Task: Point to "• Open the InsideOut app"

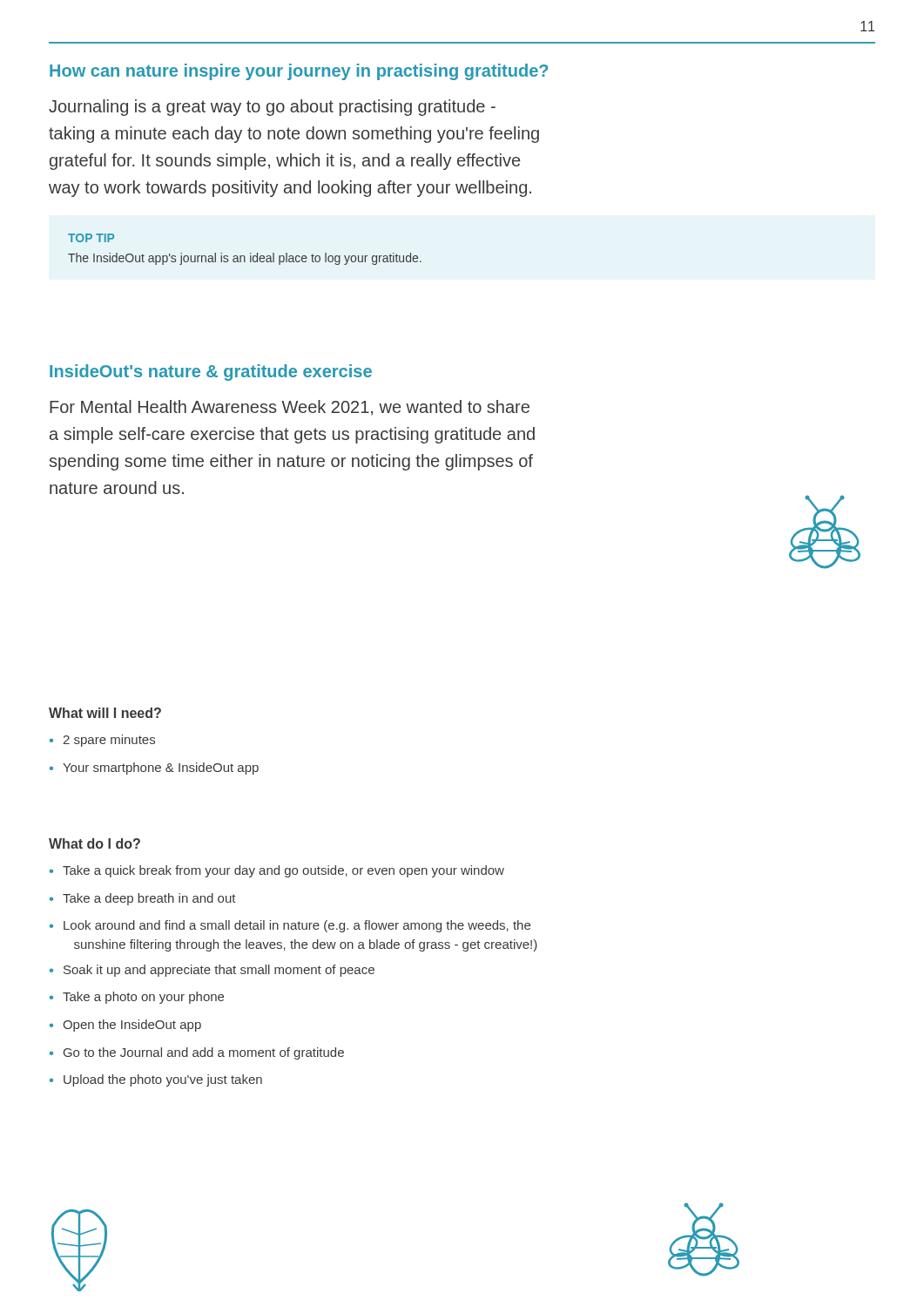Action: click(125, 1026)
